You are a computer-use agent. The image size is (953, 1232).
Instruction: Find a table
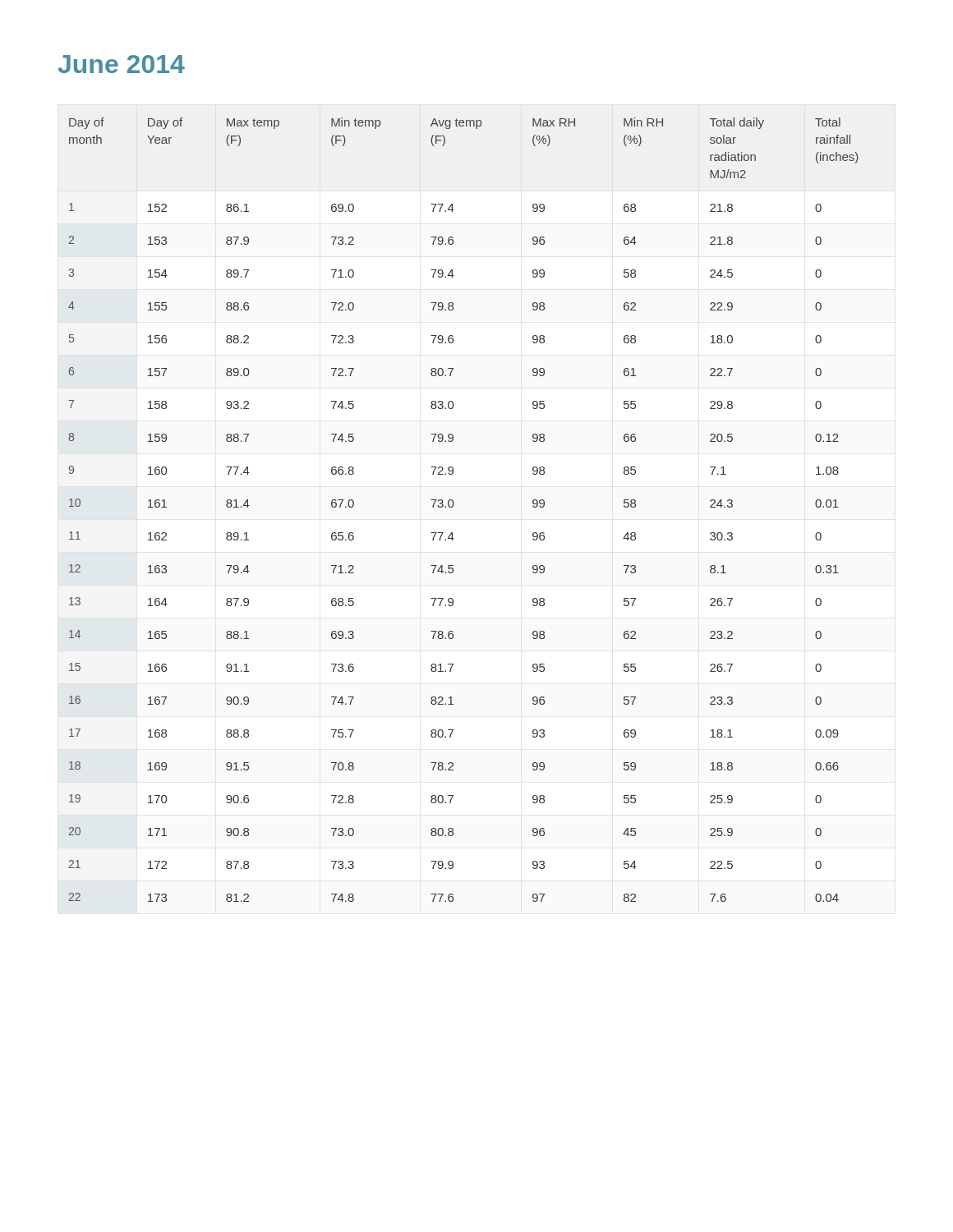476,509
